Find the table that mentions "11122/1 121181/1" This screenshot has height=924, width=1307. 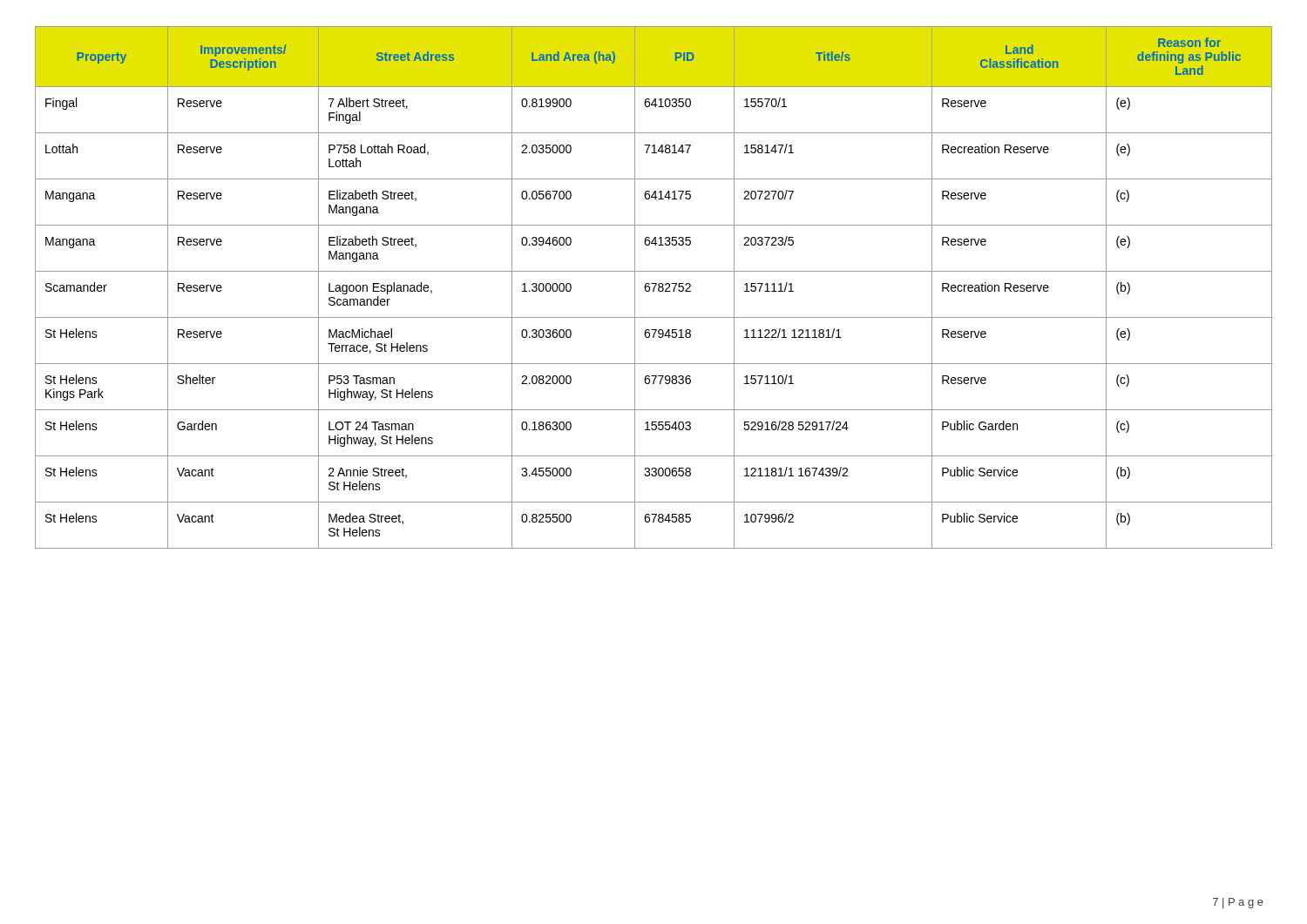[654, 287]
